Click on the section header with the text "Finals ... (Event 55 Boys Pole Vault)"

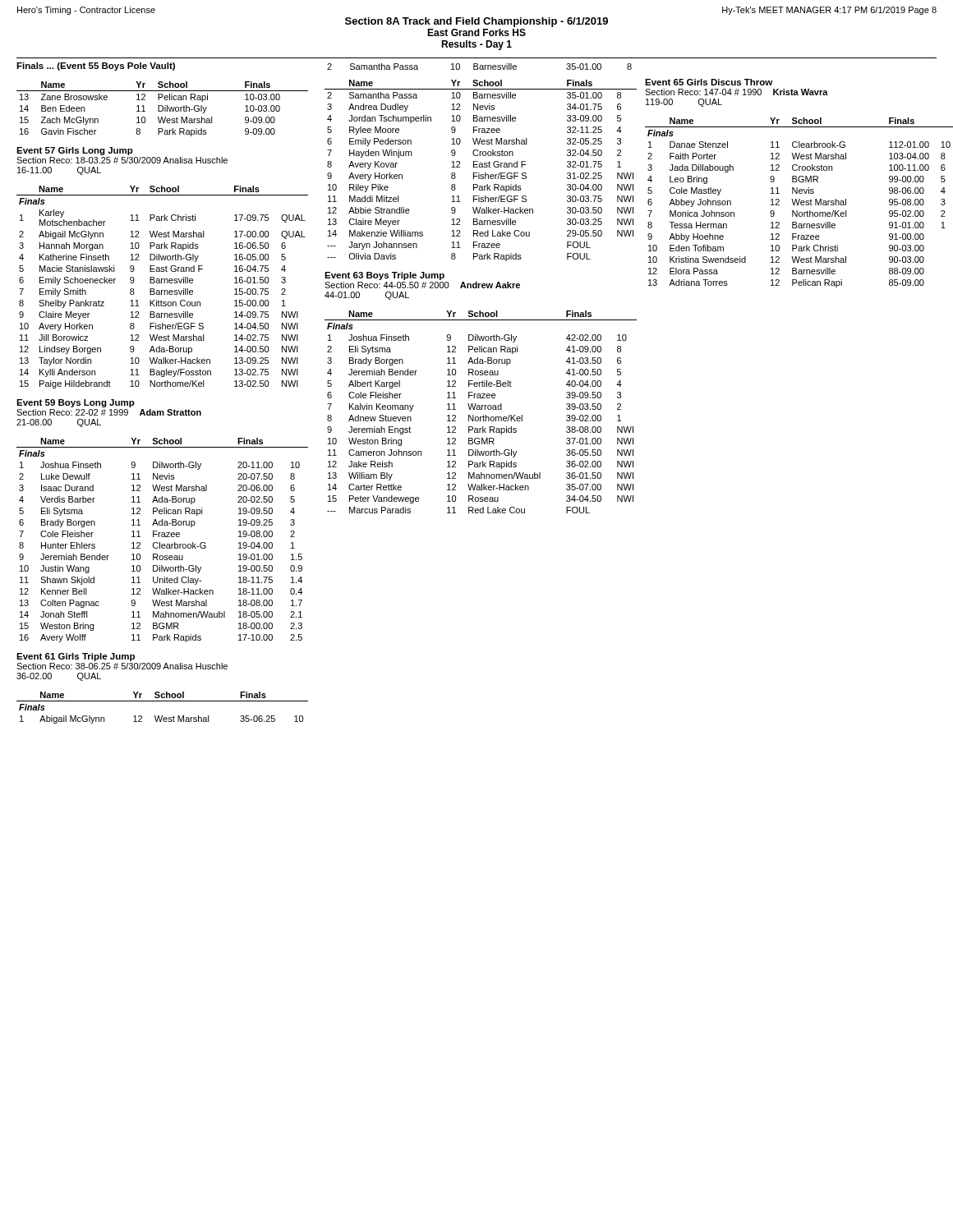(162, 66)
